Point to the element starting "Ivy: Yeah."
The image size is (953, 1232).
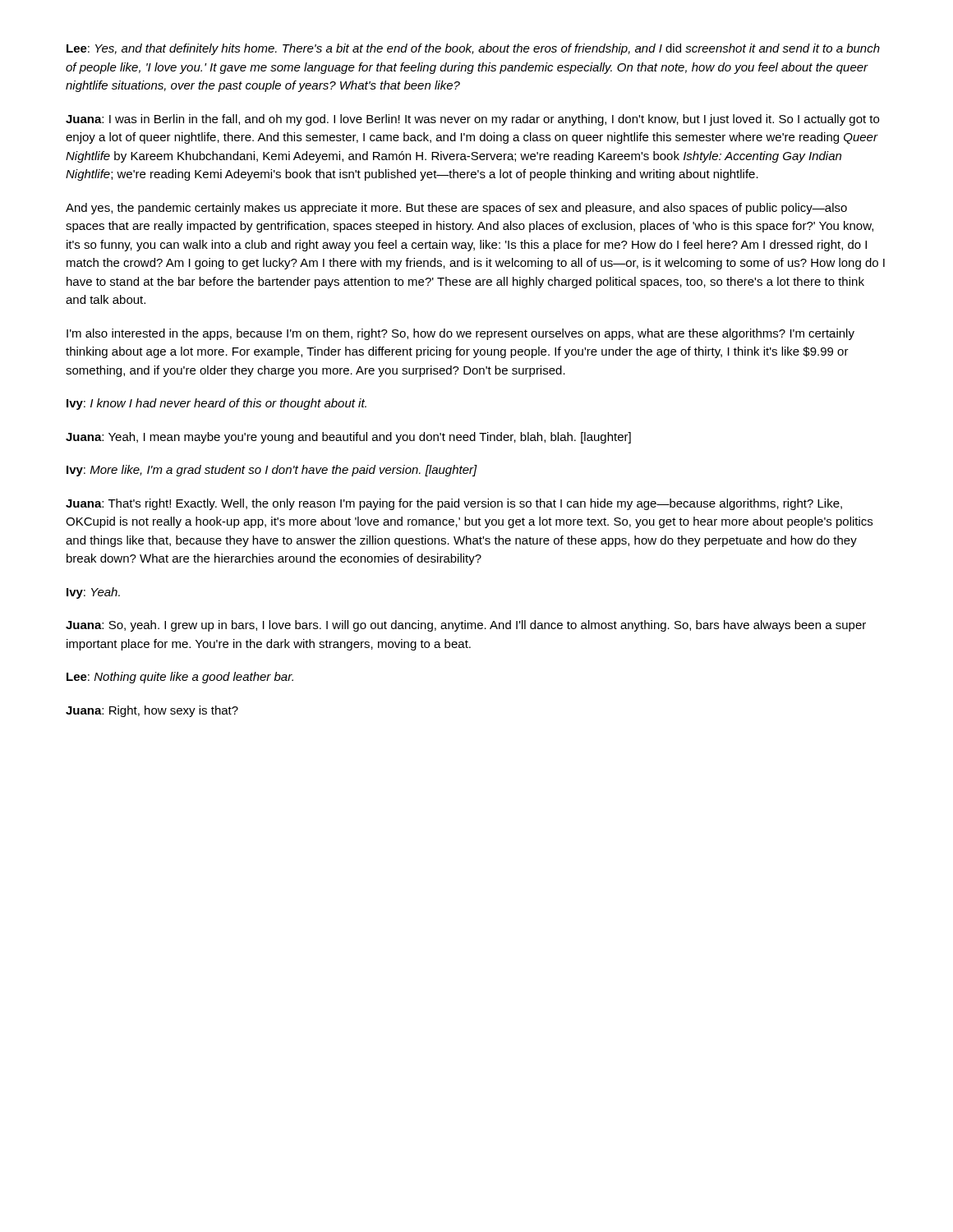[x=93, y=593]
